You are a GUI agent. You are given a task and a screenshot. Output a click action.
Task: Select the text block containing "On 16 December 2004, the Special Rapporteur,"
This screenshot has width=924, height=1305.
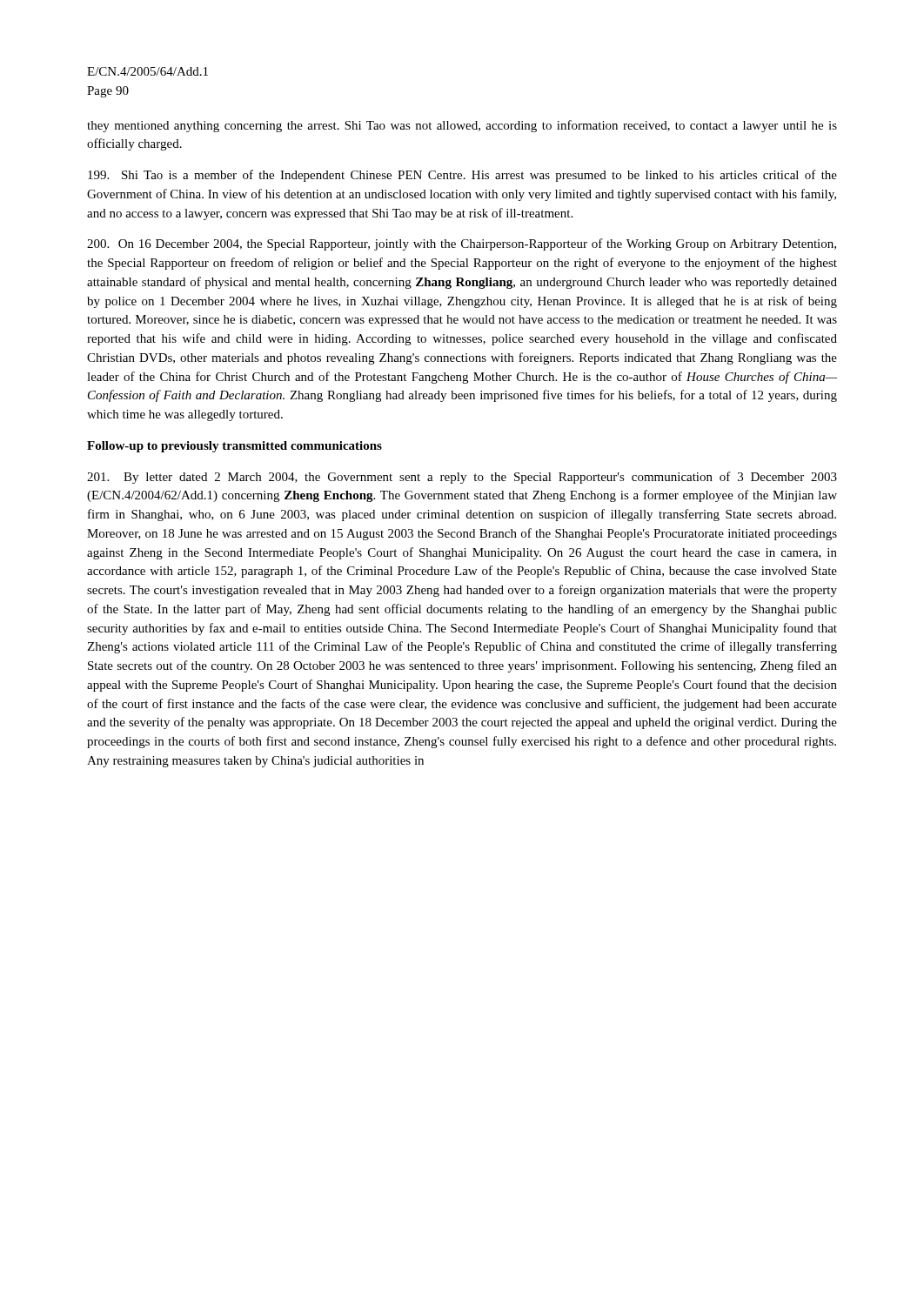click(x=462, y=330)
